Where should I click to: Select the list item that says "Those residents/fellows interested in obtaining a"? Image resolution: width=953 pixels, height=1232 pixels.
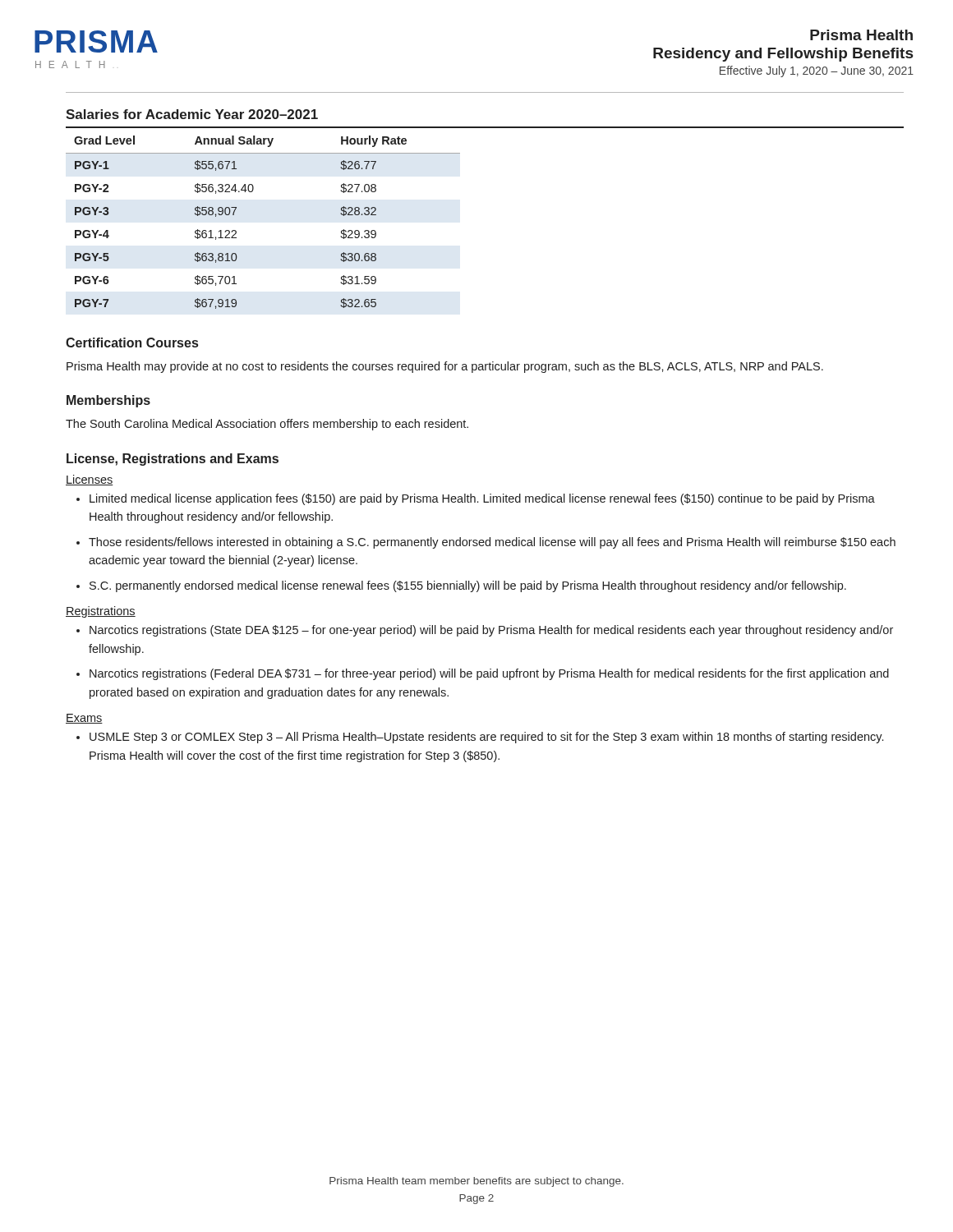point(492,551)
